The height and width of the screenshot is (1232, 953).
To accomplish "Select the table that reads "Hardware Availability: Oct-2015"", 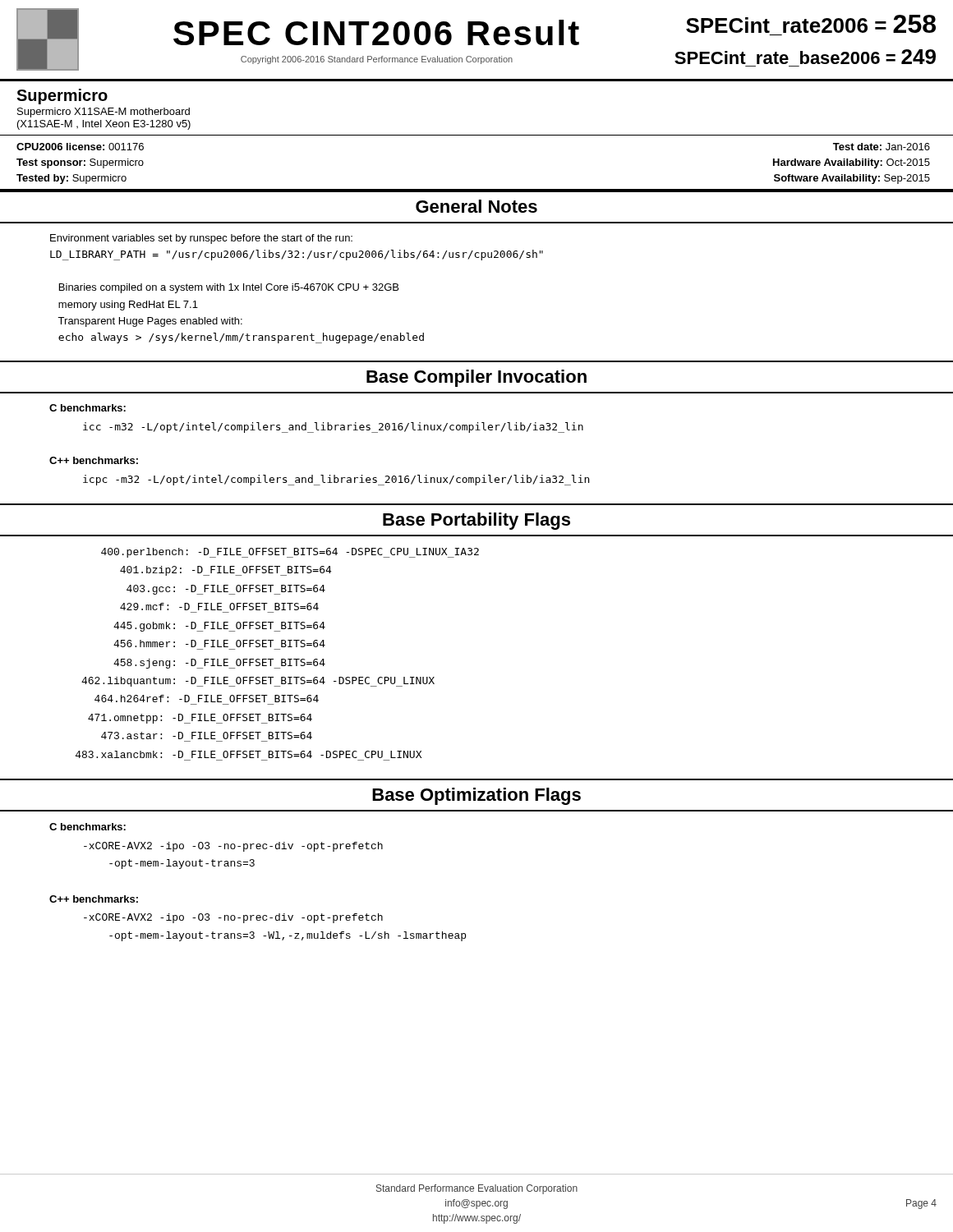I will pyautogui.click(x=476, y=163).
